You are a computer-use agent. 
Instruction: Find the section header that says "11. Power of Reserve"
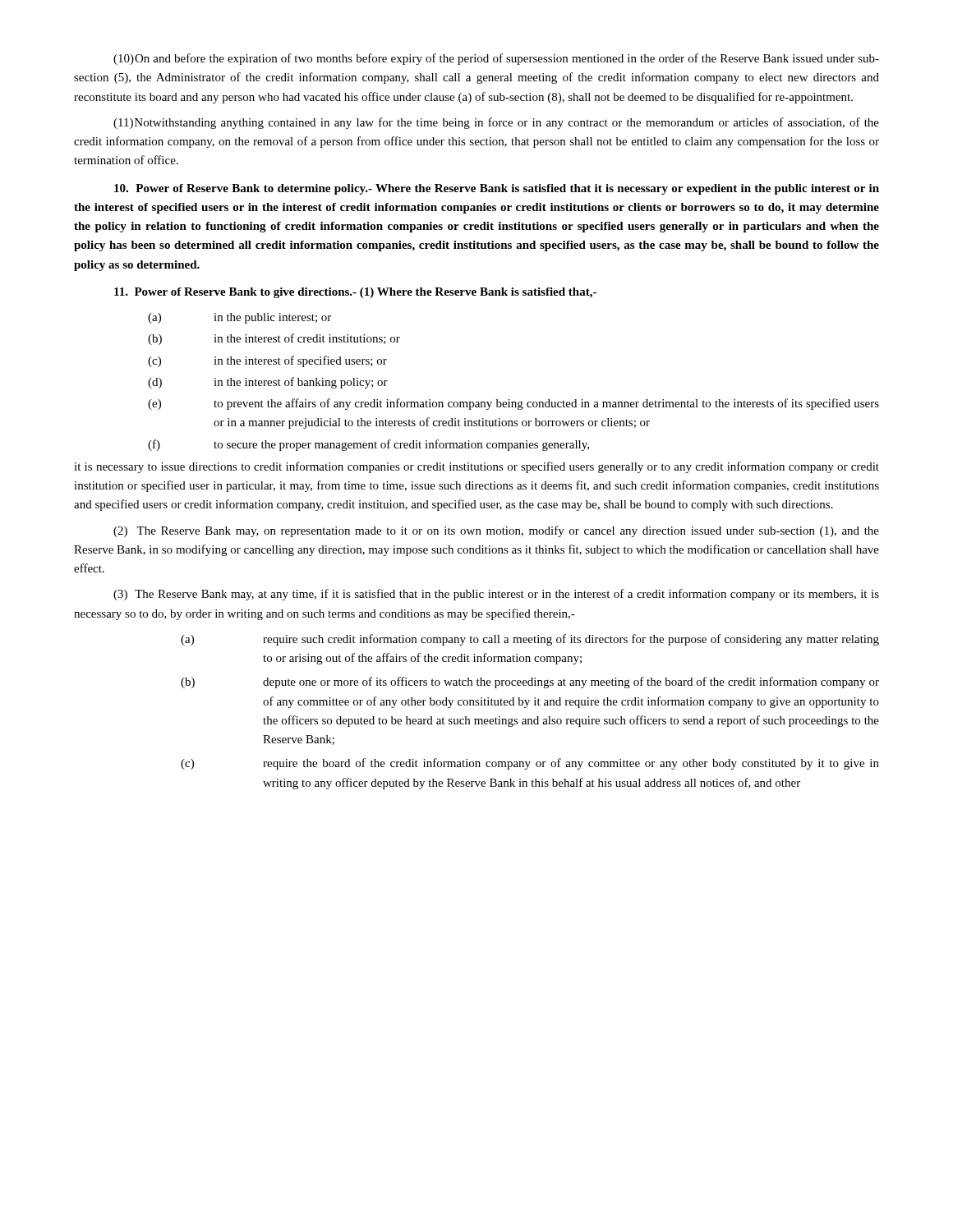tap(476, 292)
